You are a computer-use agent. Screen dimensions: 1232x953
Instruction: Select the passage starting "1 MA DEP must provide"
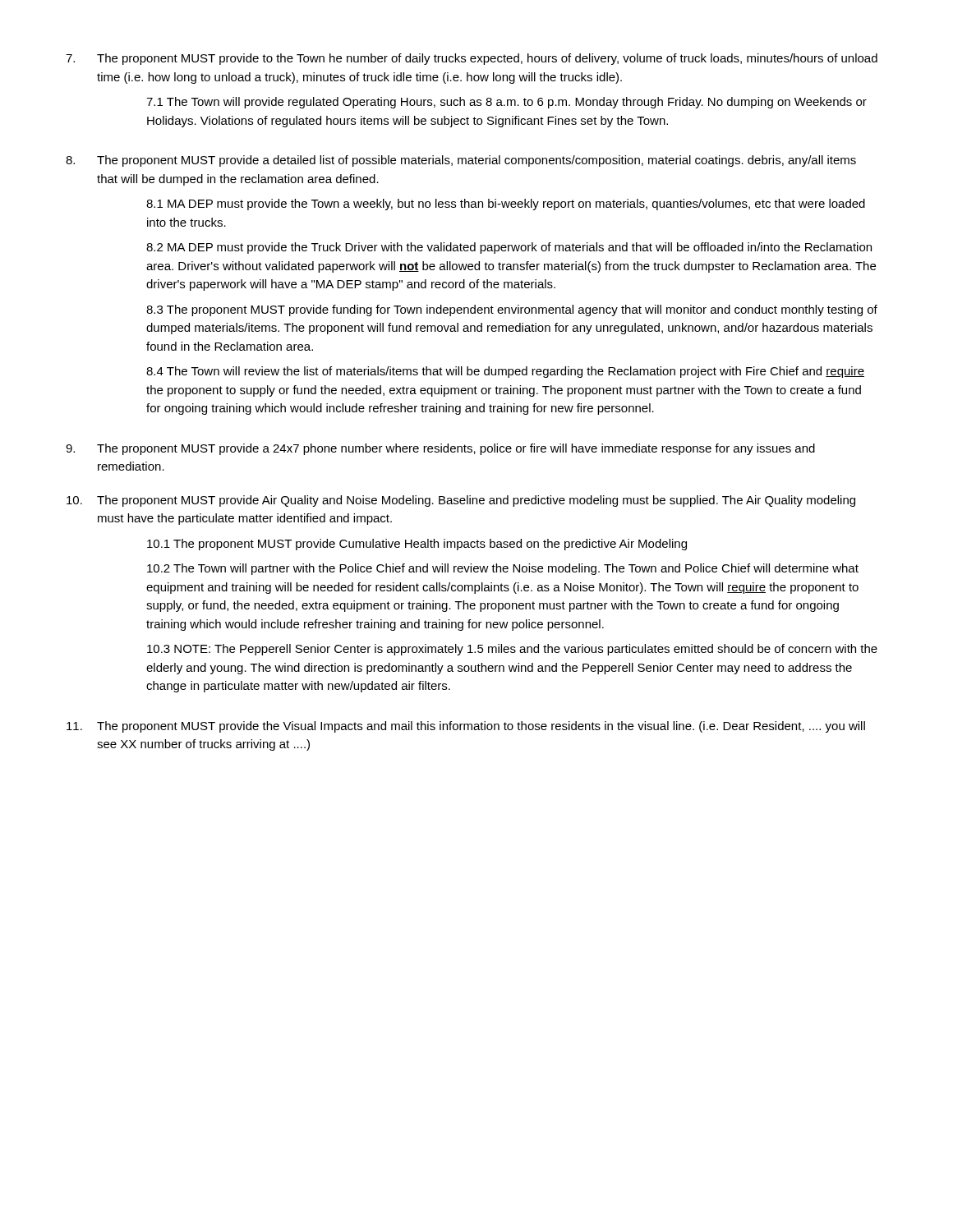tap(506, 213)
